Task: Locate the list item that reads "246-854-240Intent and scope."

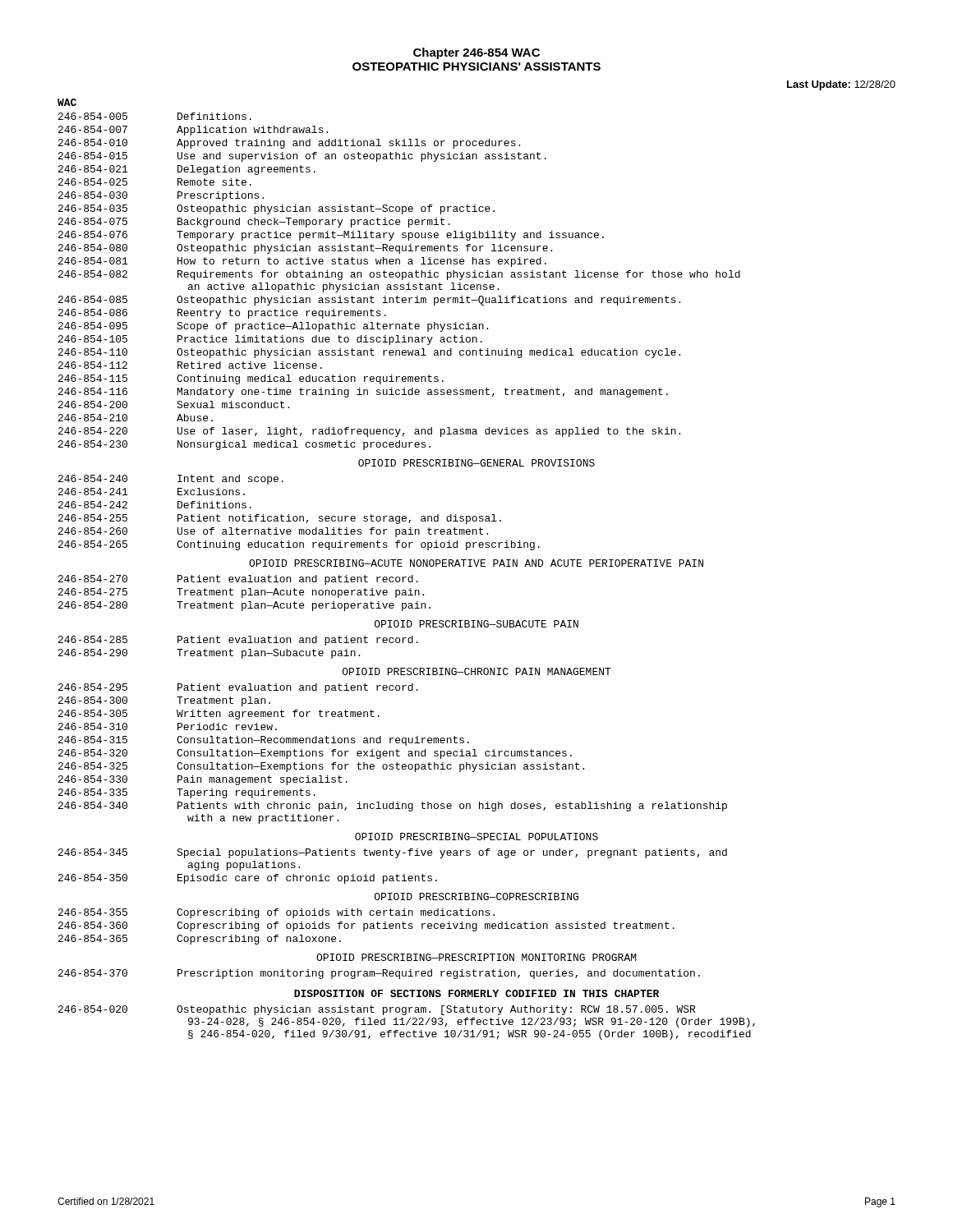Action: 94,479
